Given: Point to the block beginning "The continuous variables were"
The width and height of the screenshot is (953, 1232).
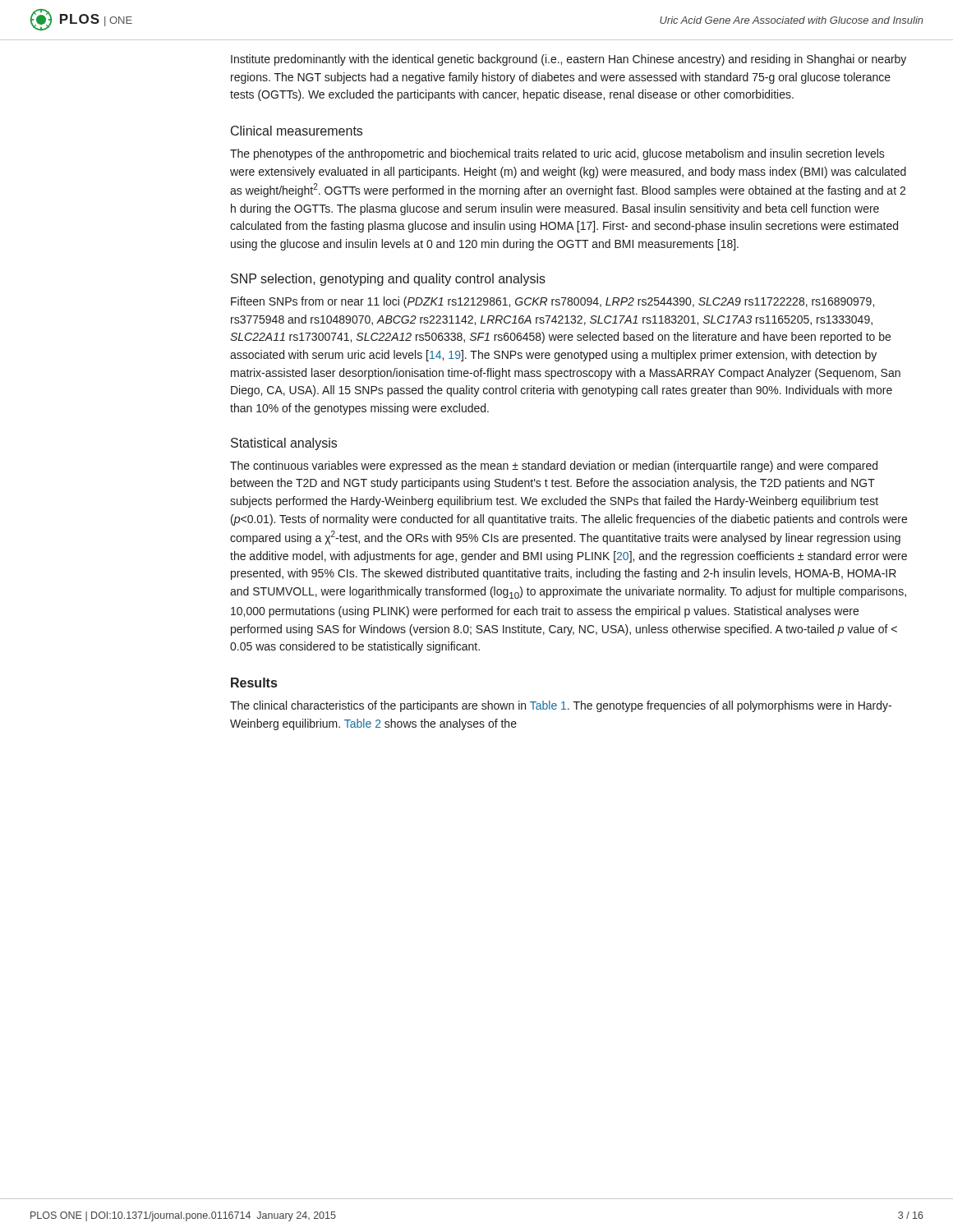Looking at the screenshot, I should tap(569, 556).
